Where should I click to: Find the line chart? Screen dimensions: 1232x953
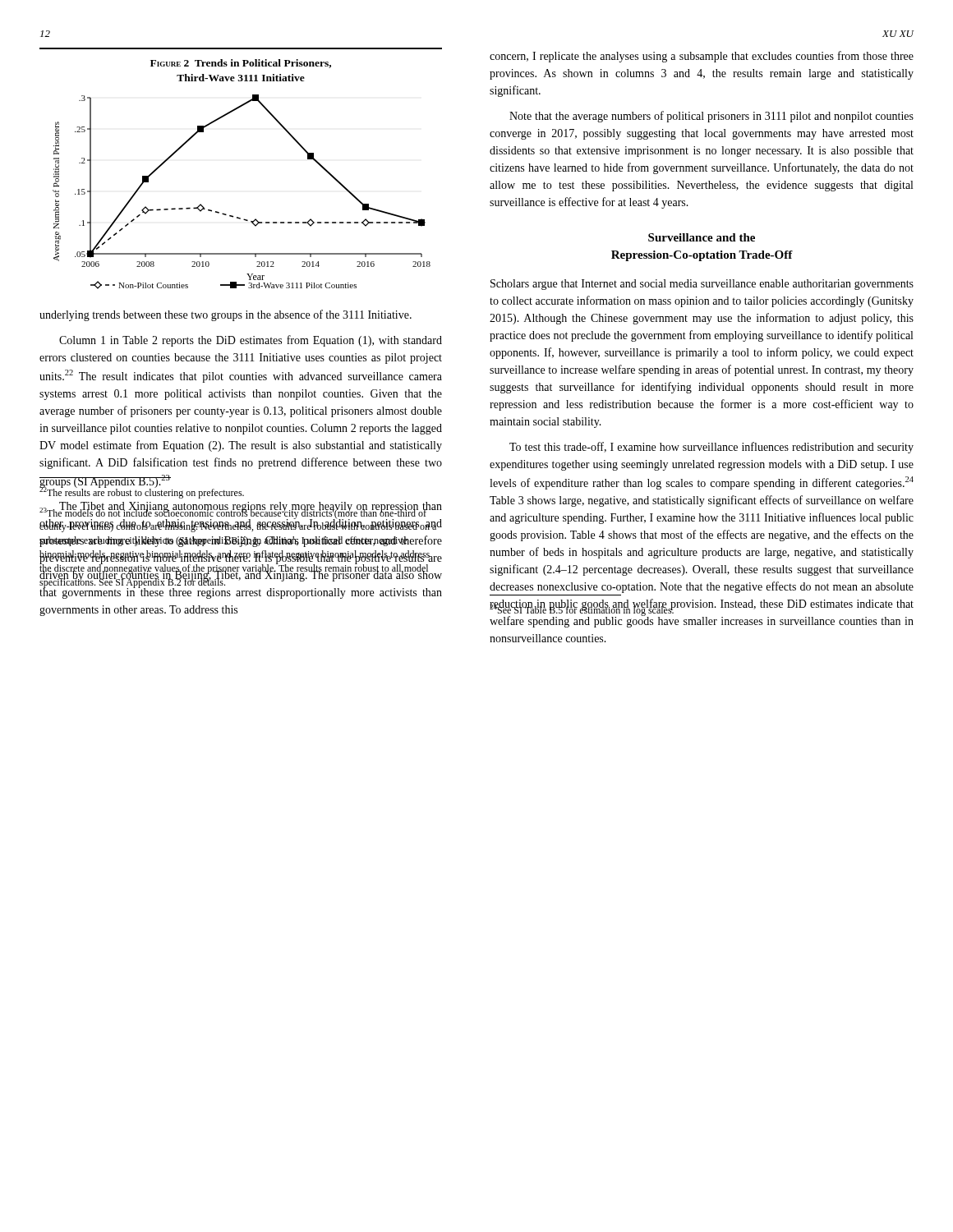pos(241,171)
